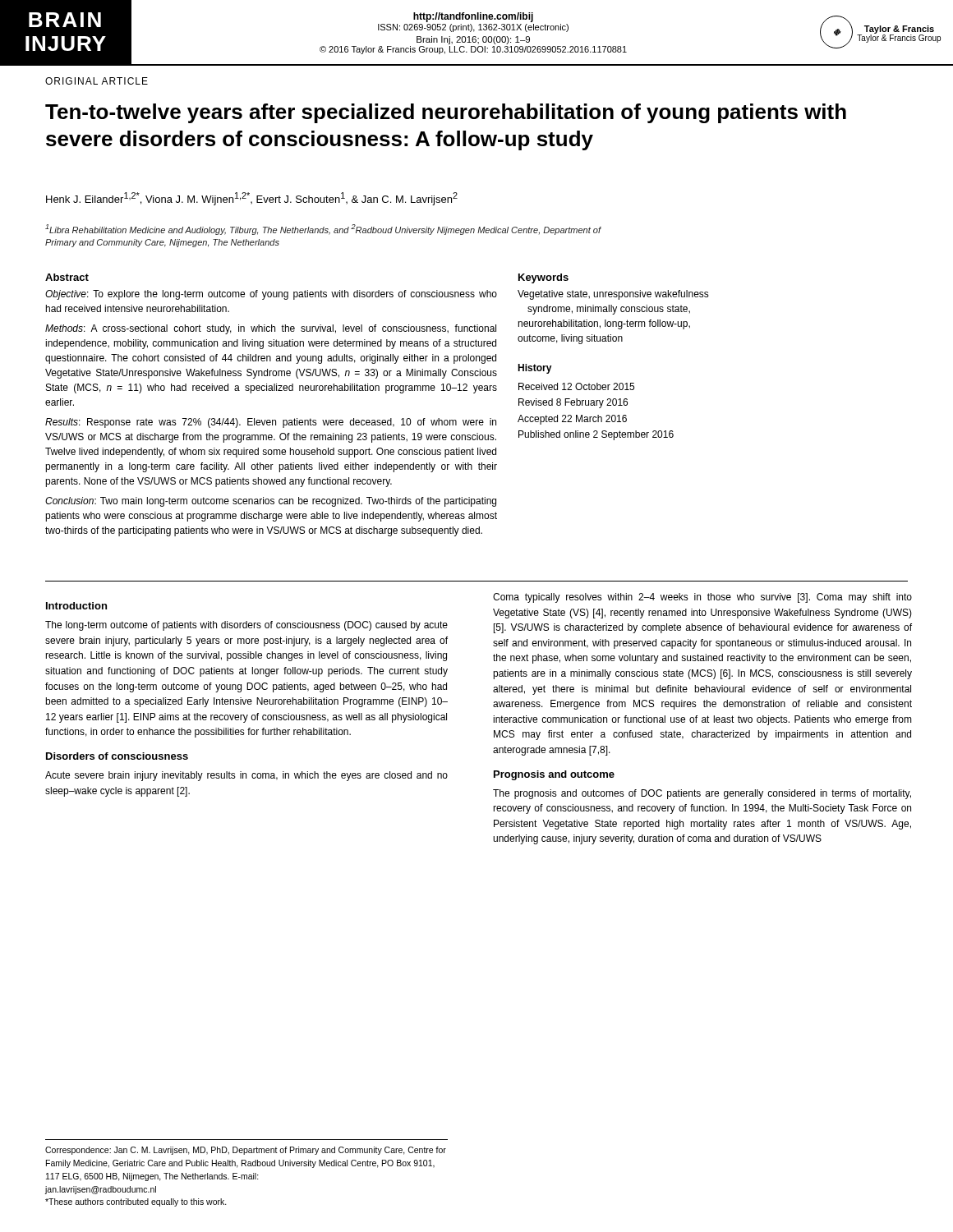The height and width of the screenshot is (1232, 953).
Task: Point to the region starting "Correspondence: Jan C. M. Lavrijsen, MD,"
Action: (x=246, y=1176)
